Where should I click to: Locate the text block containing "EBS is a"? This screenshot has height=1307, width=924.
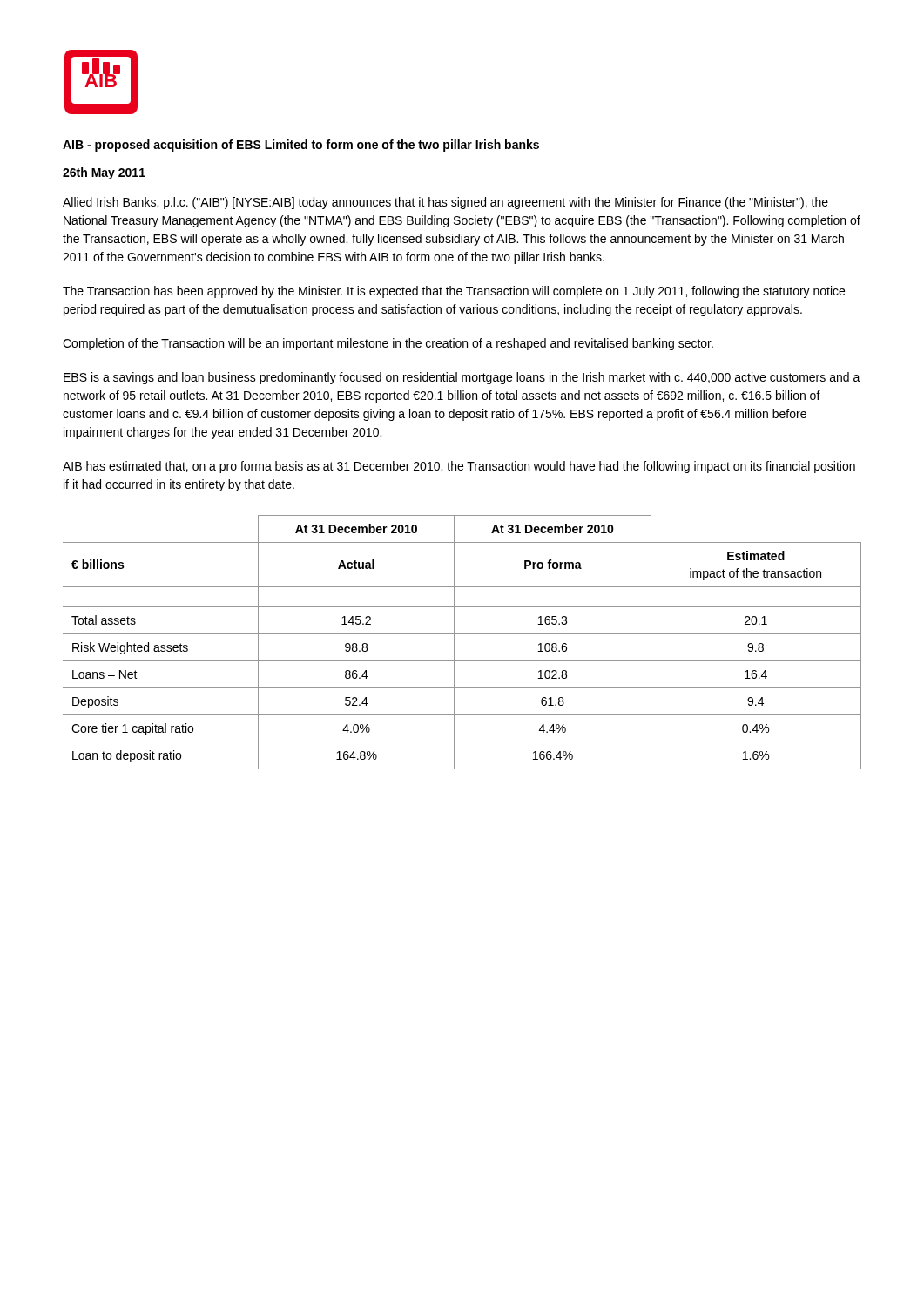click(461, 405)
